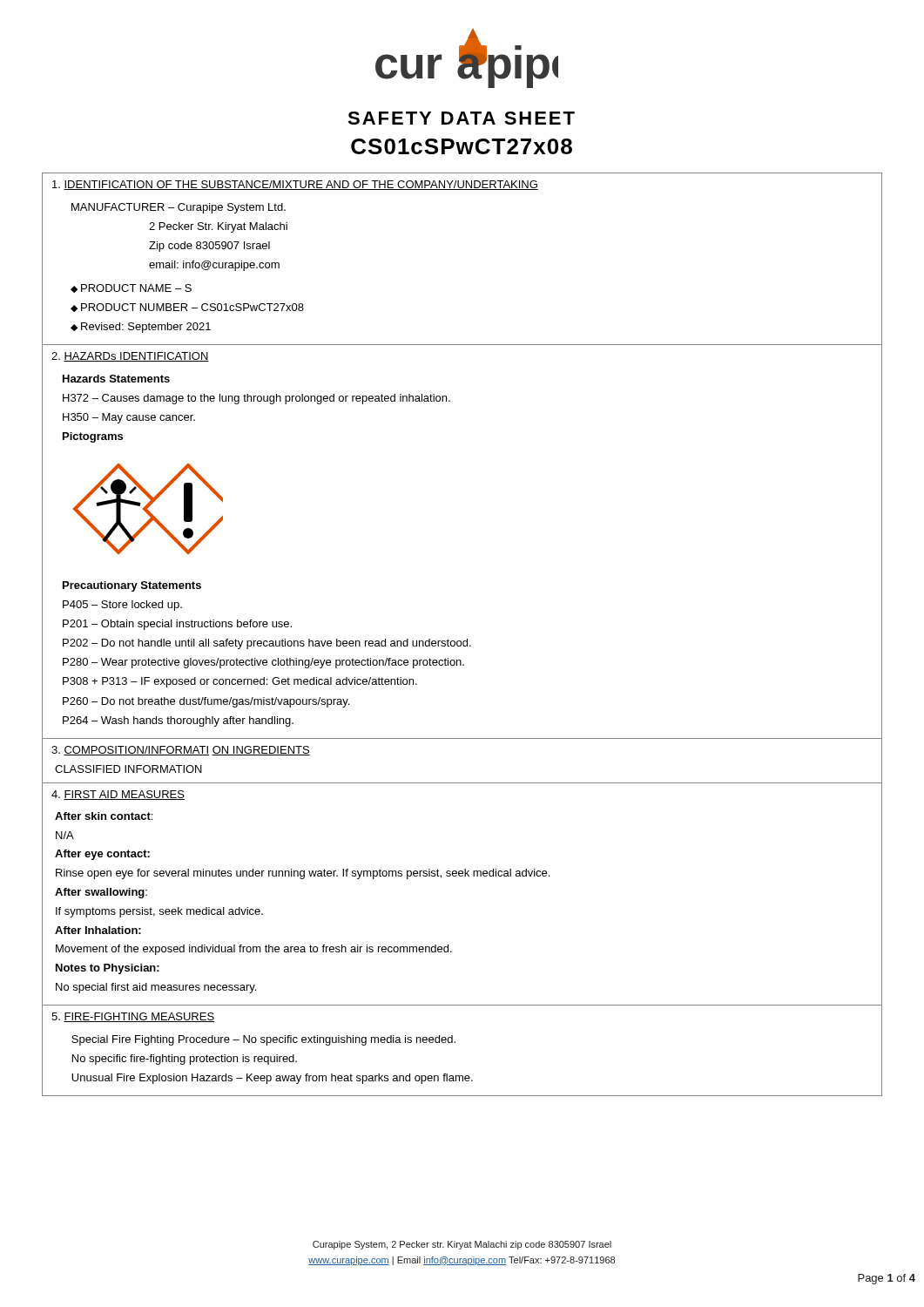This screenshot has width=924, height=1307.
Task: Locate the text "Revised: September 2021"
Action: click(146, 326)
